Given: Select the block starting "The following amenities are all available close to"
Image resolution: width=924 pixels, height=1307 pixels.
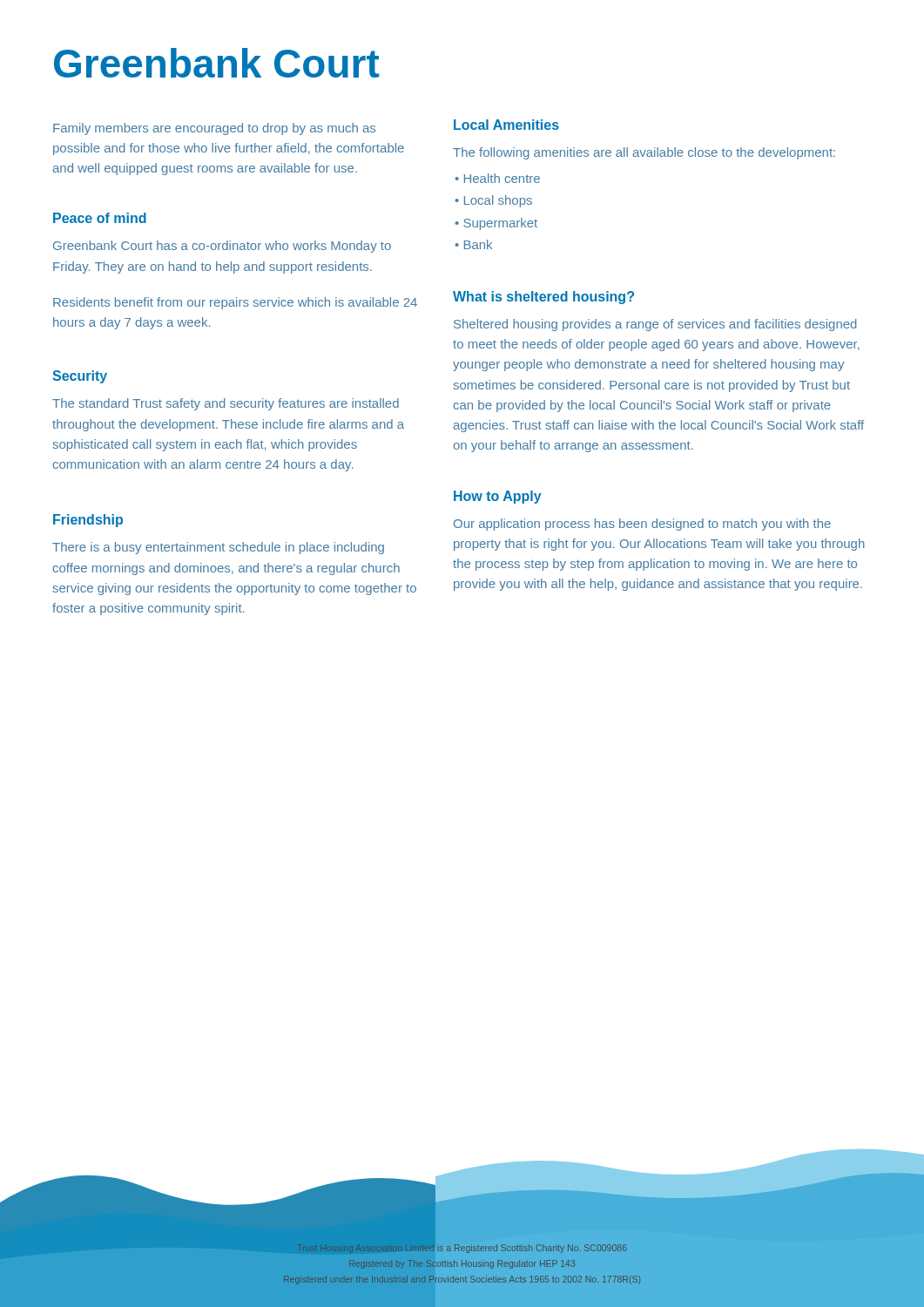Looking at the screenshot, I should (645, 152).
